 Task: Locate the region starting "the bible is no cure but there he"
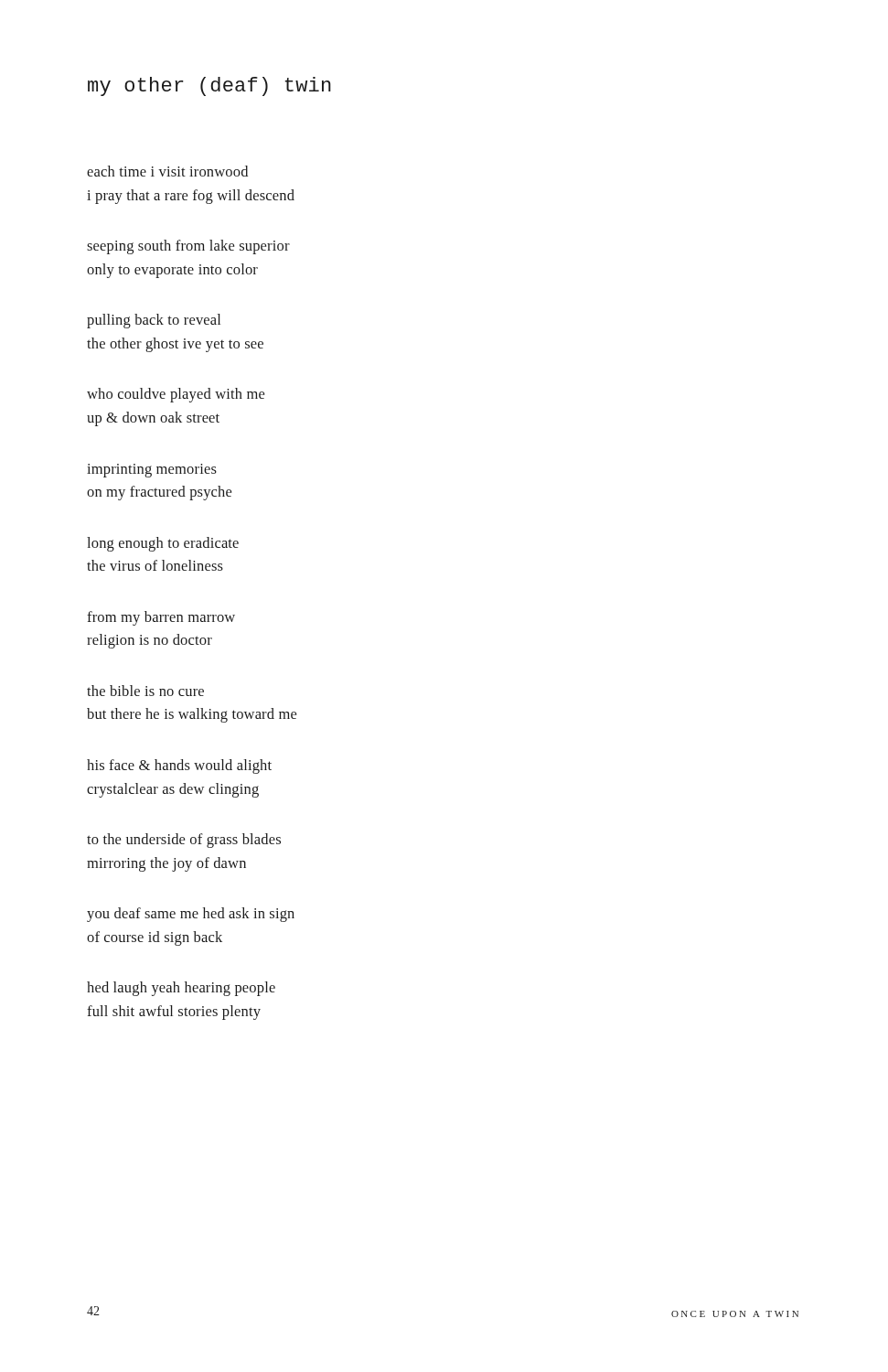[x=145, y=691]
